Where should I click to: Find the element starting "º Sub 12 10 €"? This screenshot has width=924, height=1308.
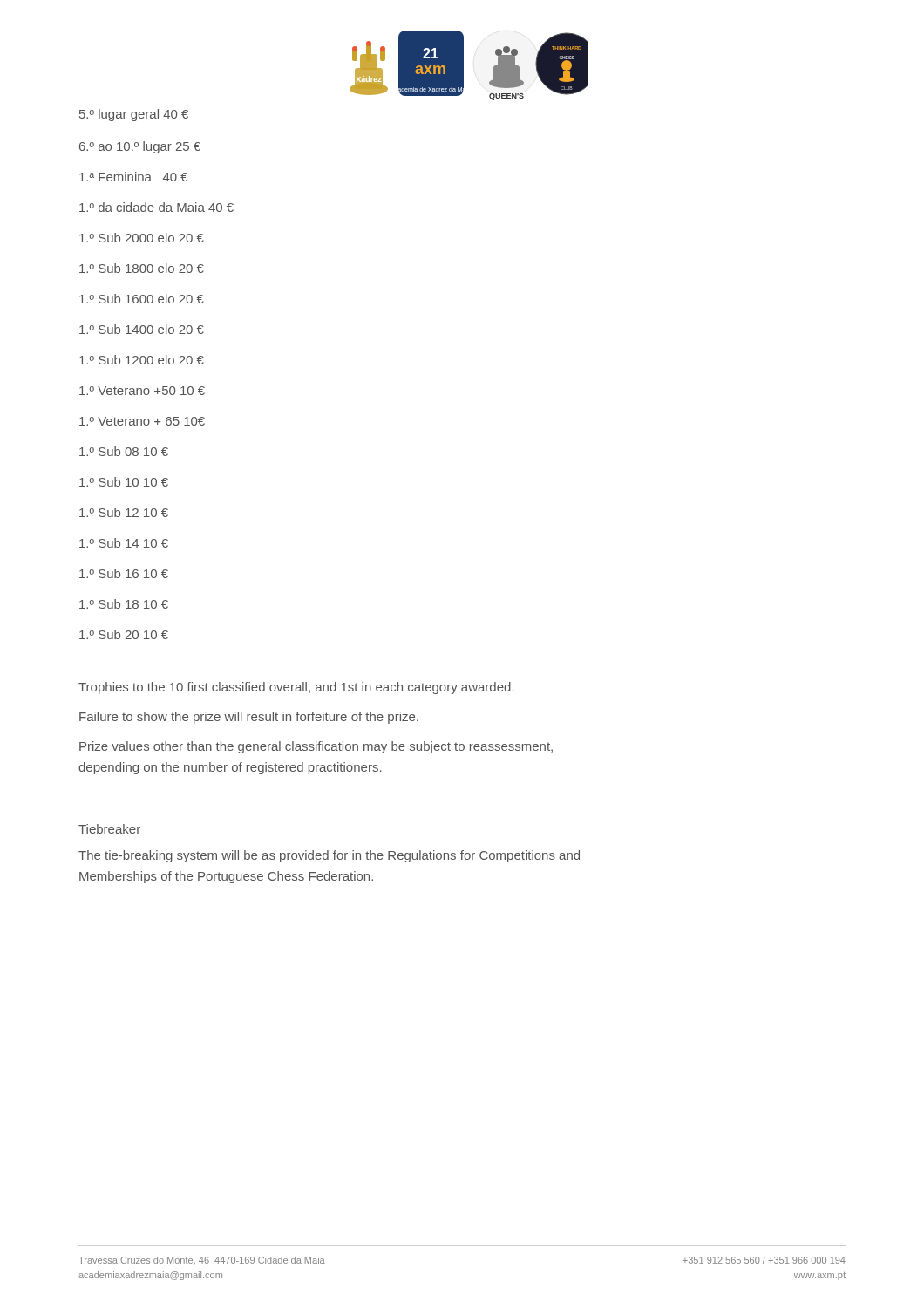pyautogui.click(x=123, y=512)
